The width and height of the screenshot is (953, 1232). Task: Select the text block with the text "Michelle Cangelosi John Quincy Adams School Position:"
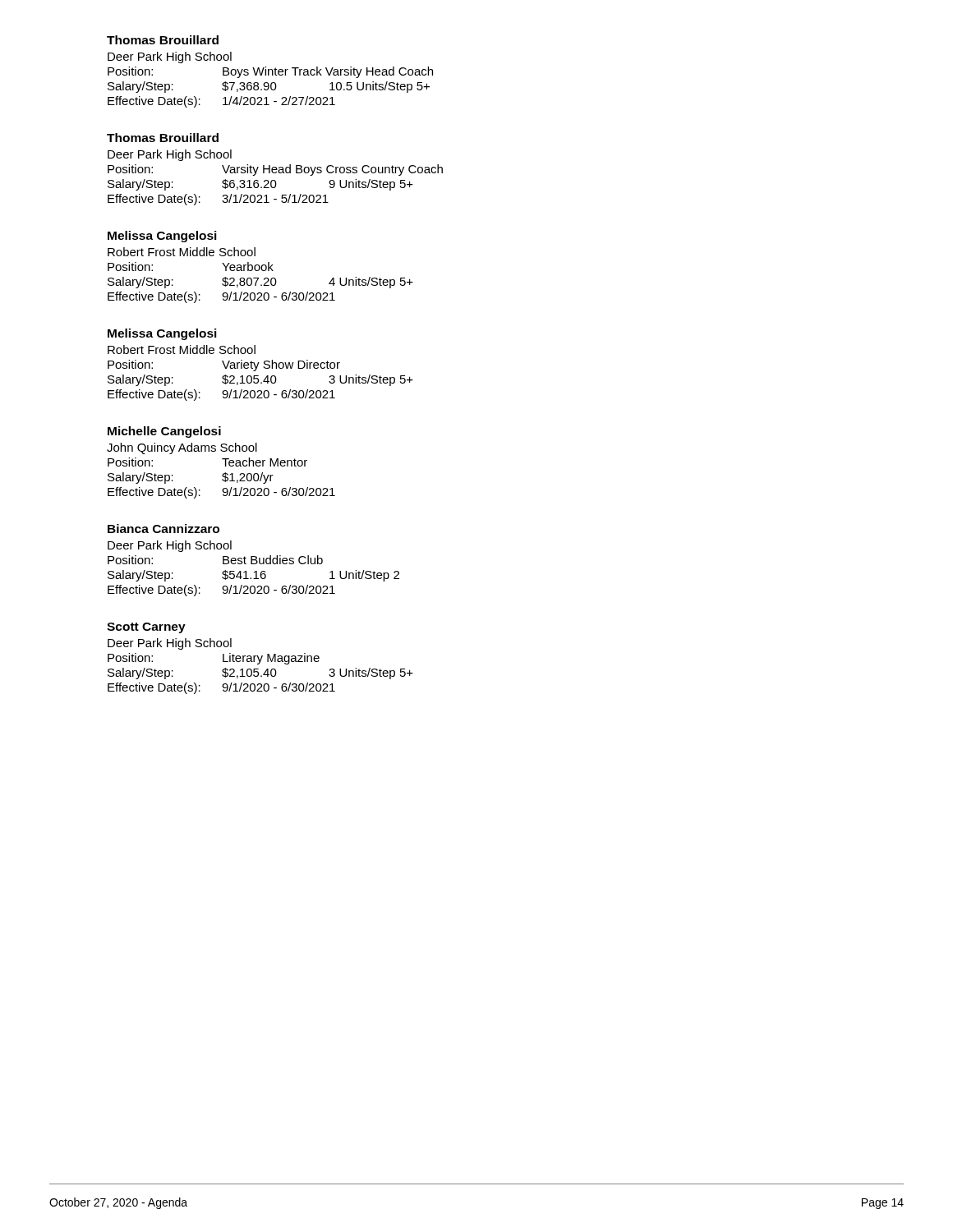164,432
